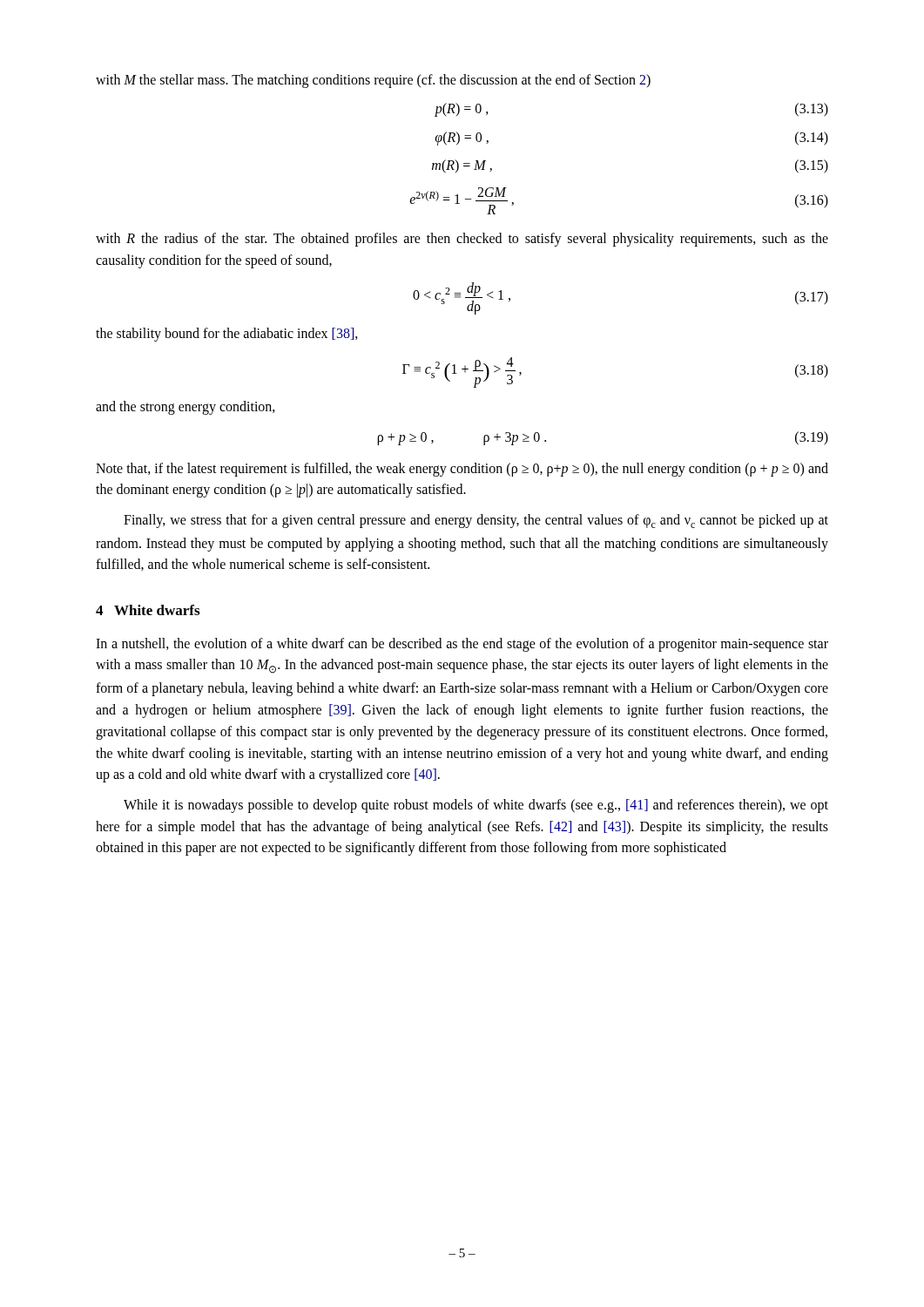Click on the text block with the text "with R the radius of the star. The"
The height and width of the screenshot is (1307, 924).
coord(462,249)
